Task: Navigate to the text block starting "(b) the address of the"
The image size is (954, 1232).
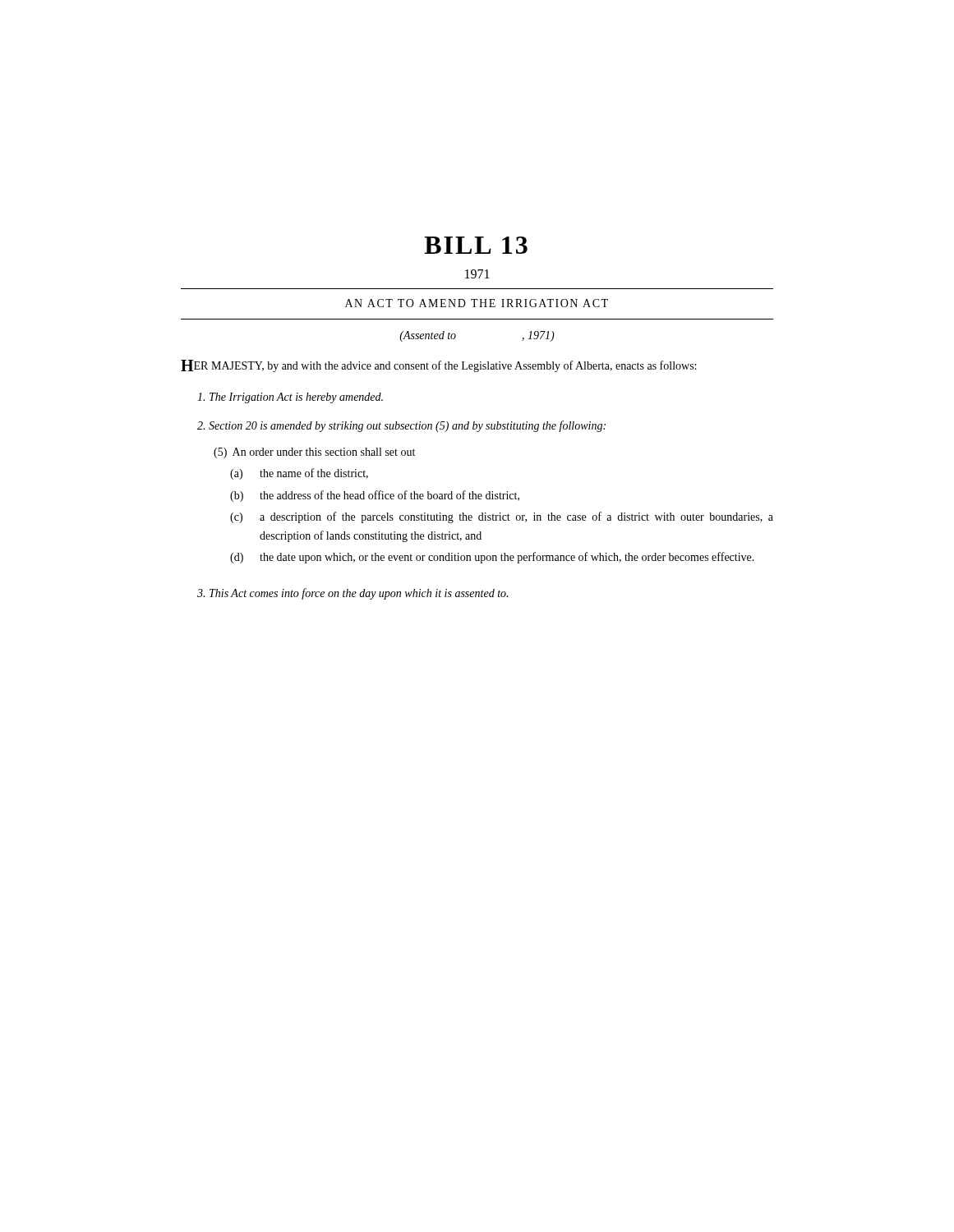Action: (502, 496)
